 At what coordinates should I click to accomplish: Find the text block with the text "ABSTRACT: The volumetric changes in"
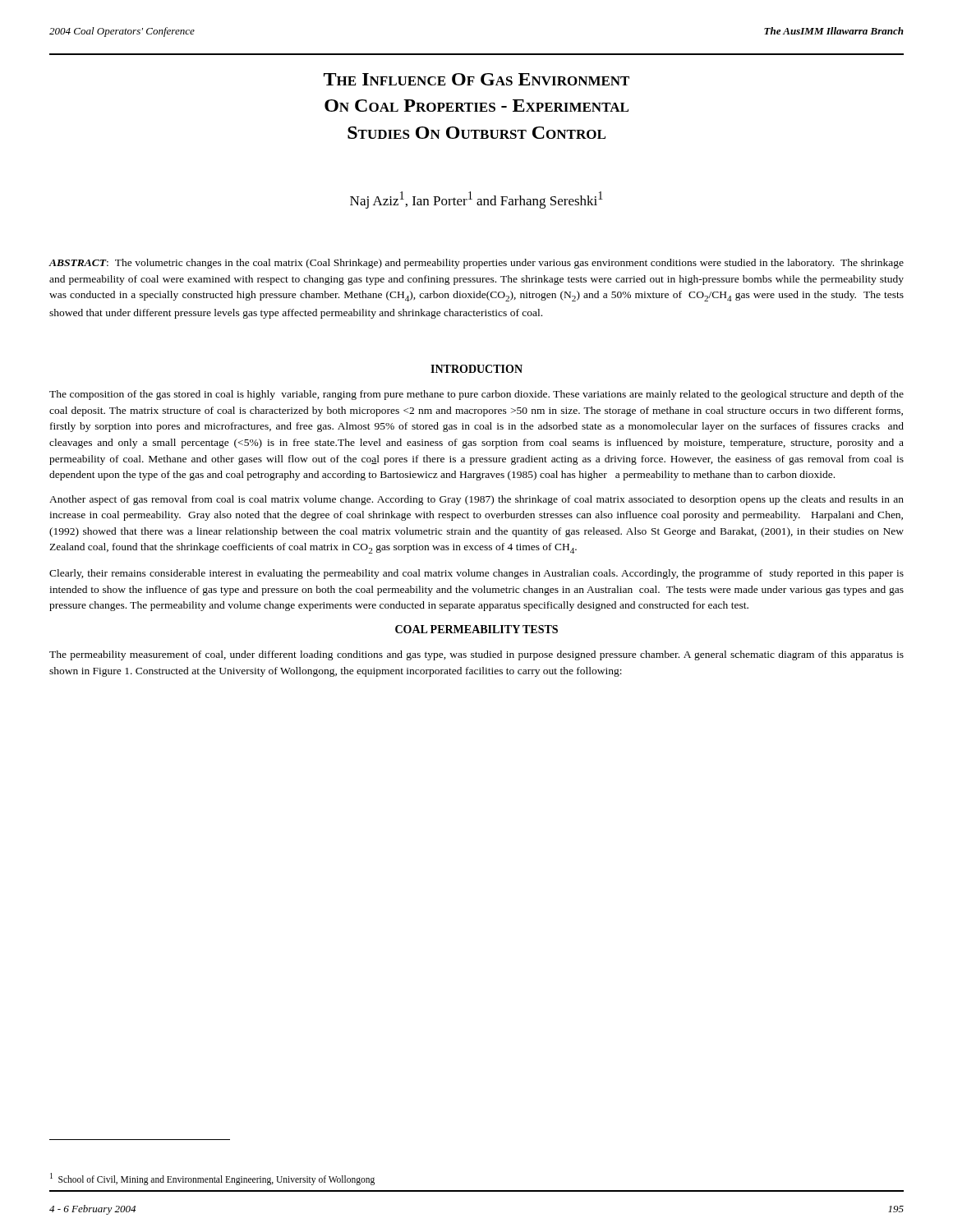click(476, 288)
